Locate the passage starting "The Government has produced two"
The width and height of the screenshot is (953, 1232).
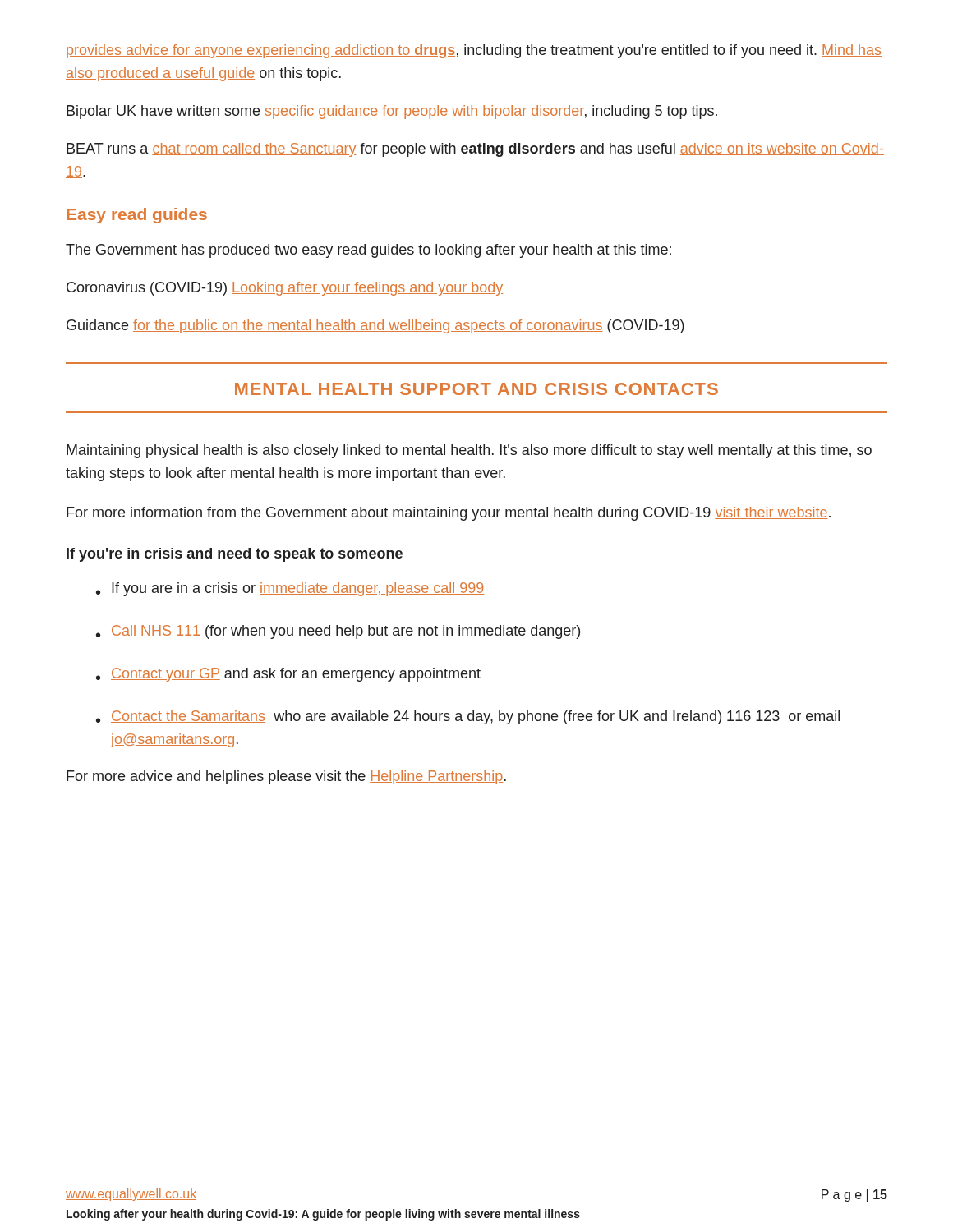[x=369, y=250]
